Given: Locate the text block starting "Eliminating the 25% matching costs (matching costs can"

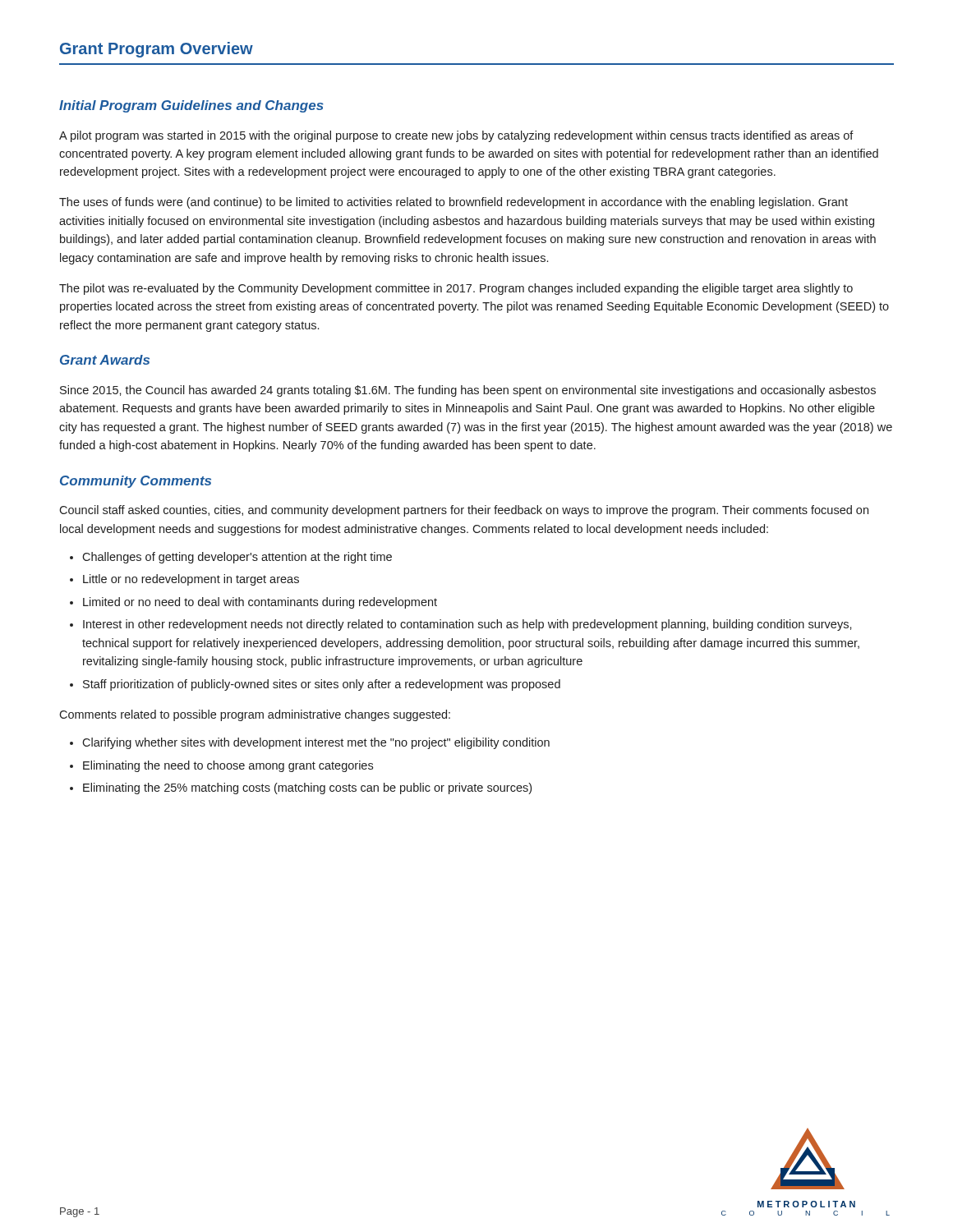Looking at the screenshot, I should (x=488, y=788).
